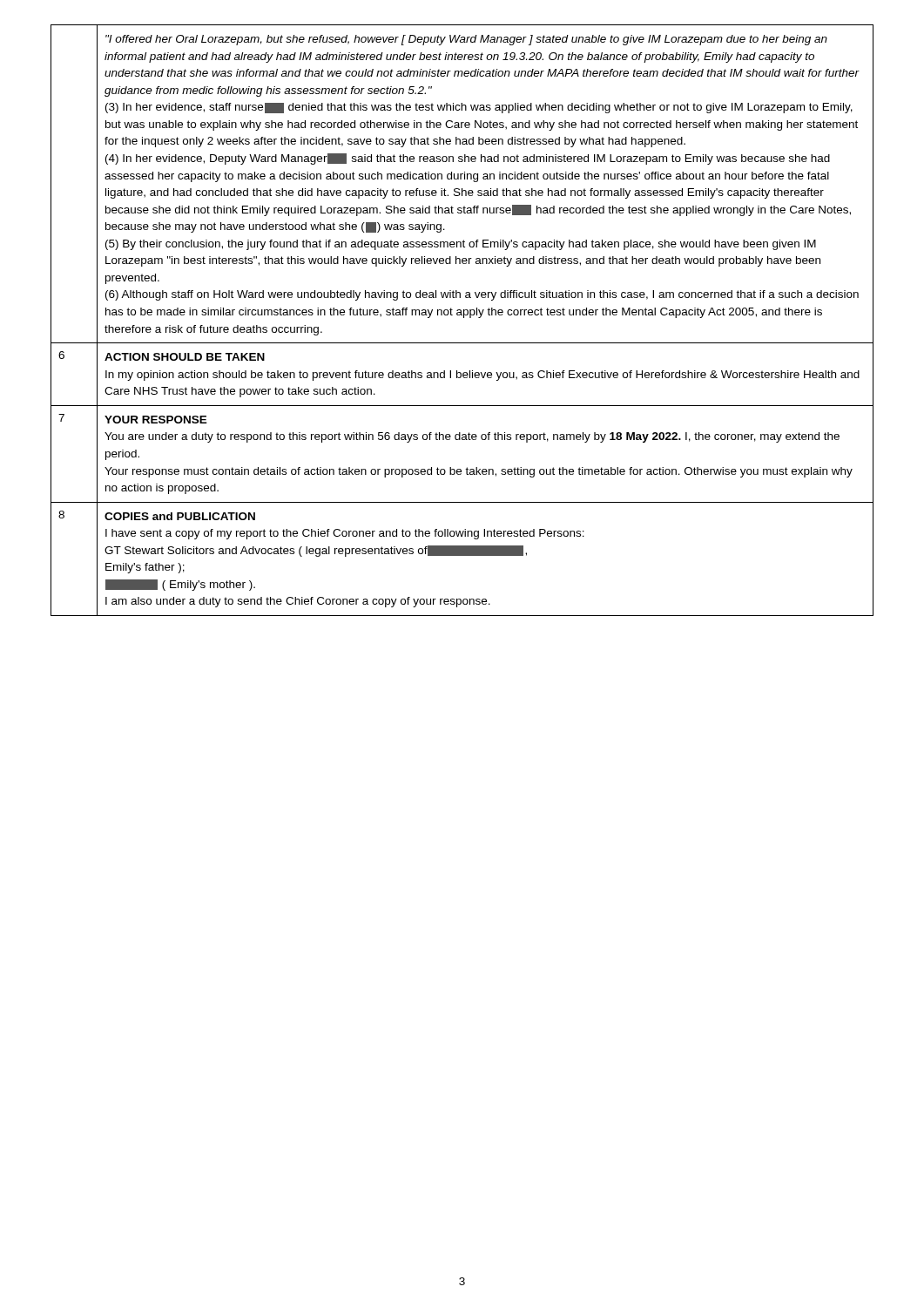Point to "COPIES and PUBLICATION"
The image size is (924, 1307).
180,516
